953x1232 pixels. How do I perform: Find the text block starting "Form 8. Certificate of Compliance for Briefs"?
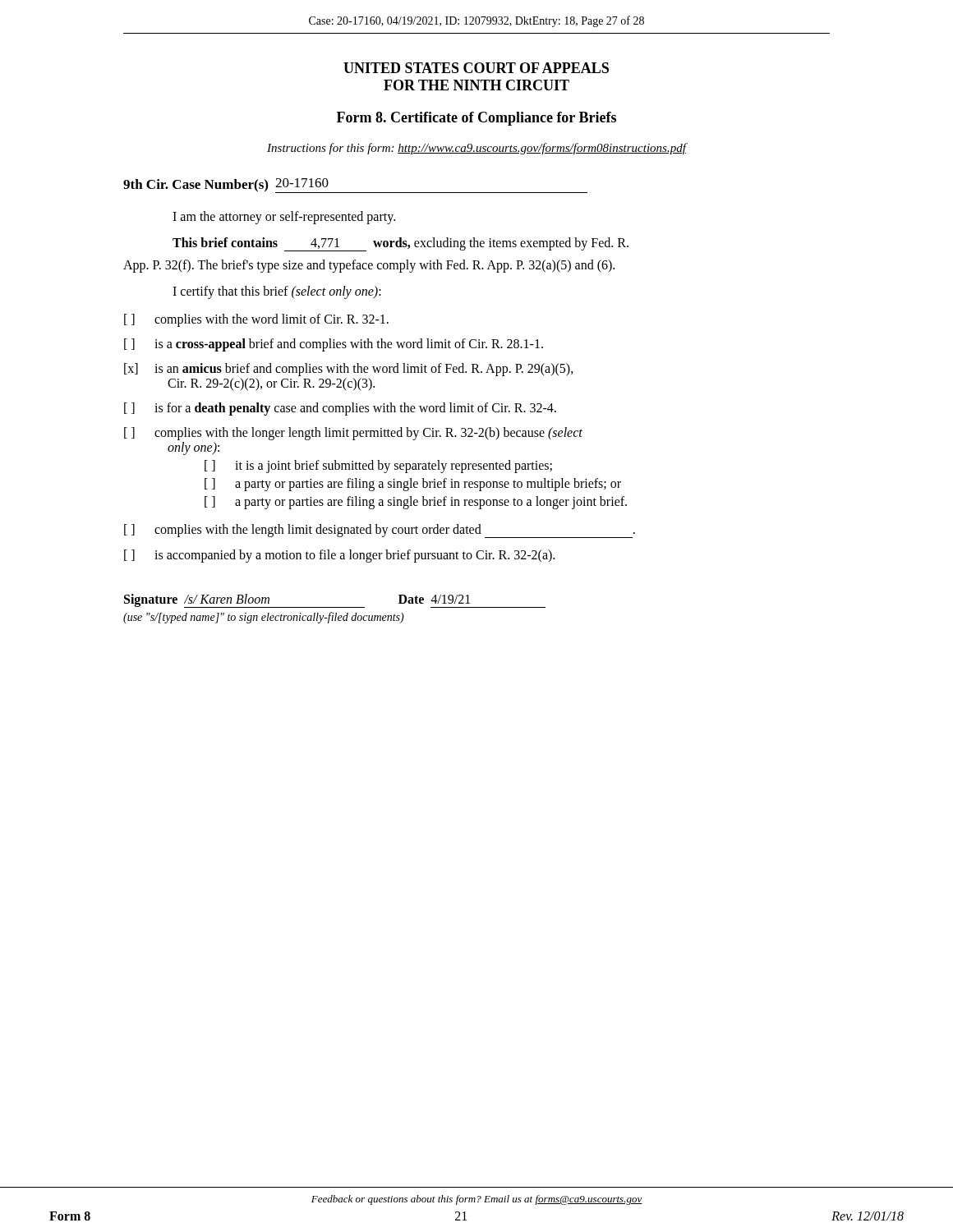476,117
